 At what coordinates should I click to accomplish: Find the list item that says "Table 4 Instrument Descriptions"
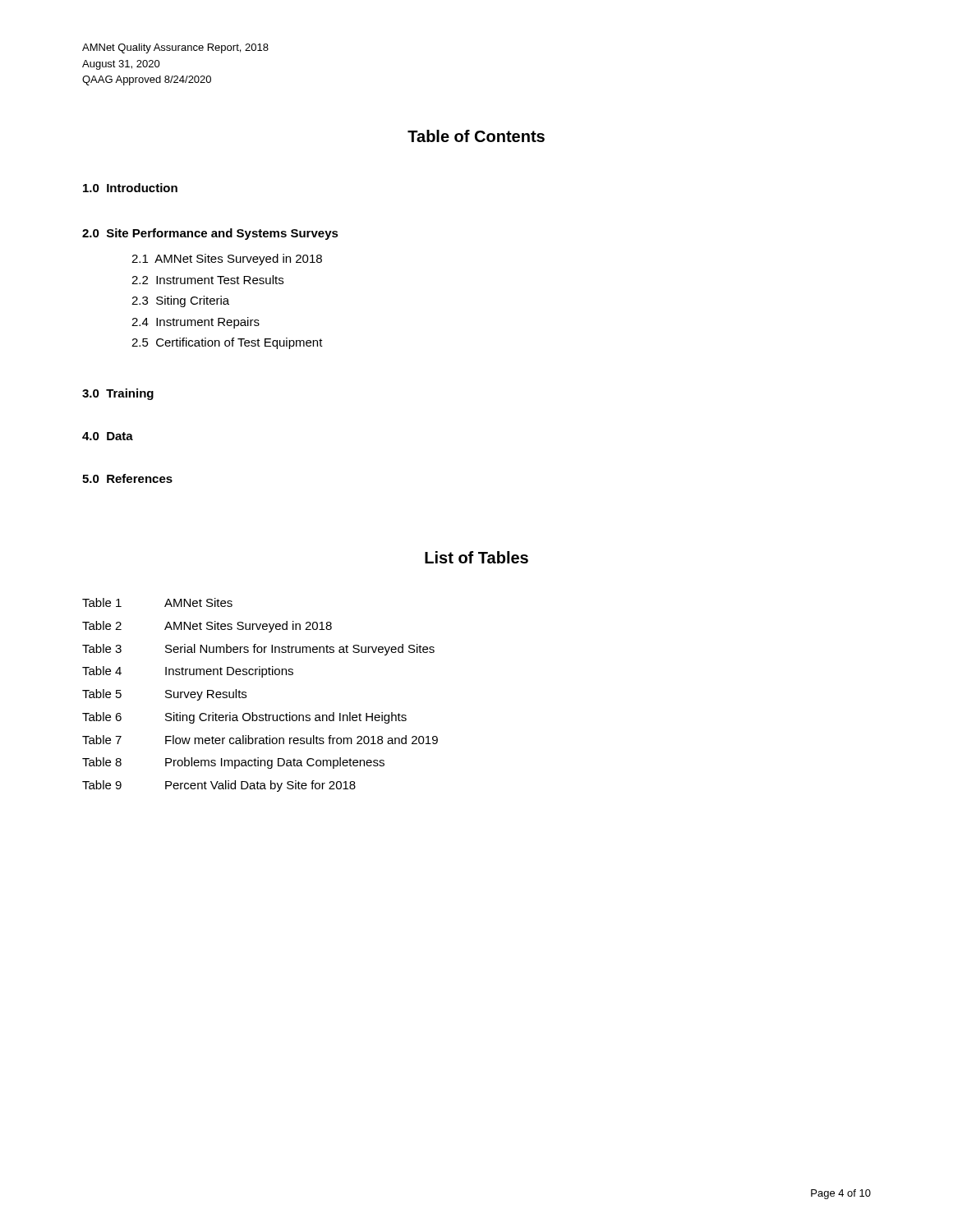(x=260, y=671)
